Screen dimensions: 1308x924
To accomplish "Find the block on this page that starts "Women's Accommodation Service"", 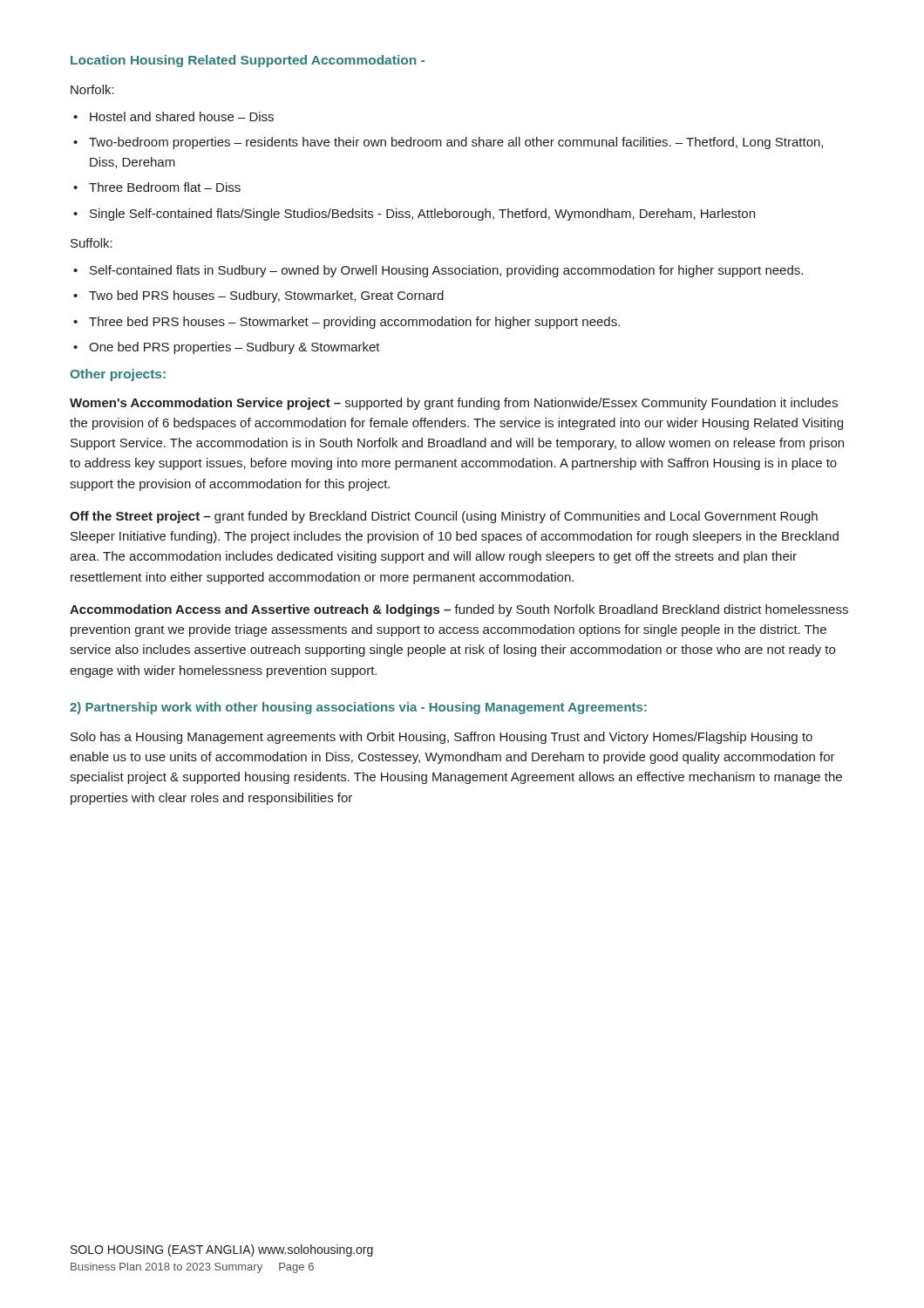I will click(457, 443).
